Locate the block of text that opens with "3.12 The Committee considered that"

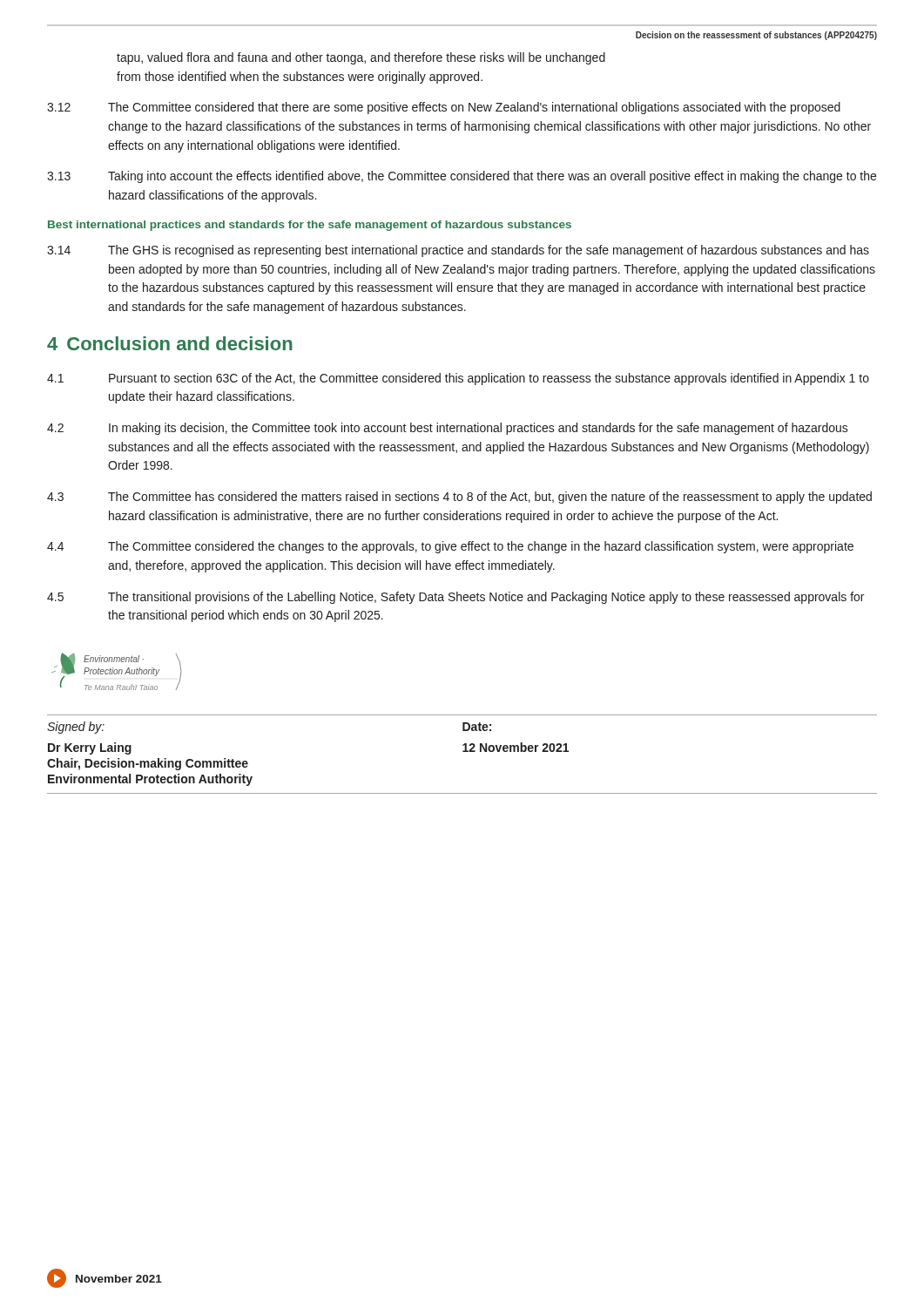tap(462, 127)
